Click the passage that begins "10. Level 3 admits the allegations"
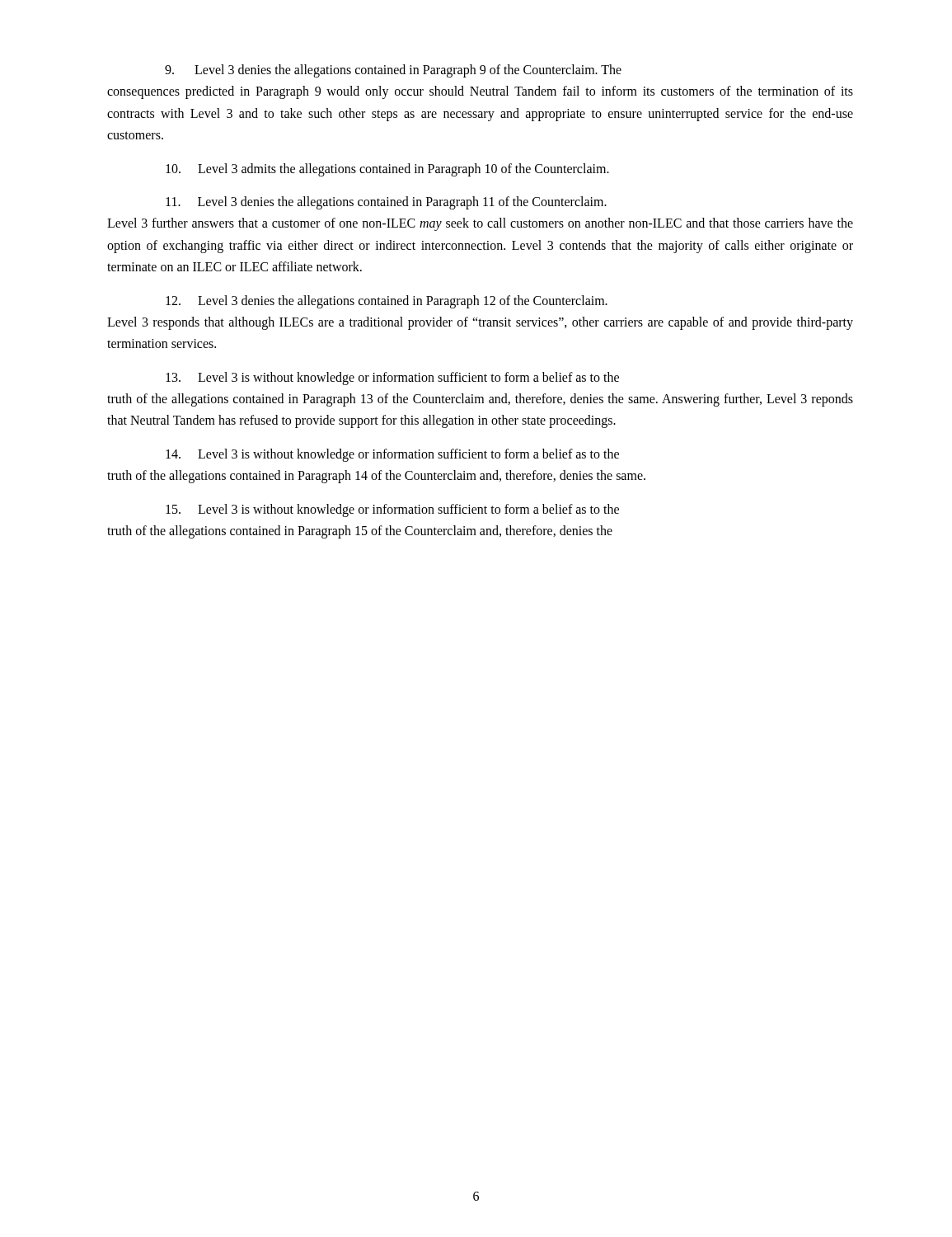952x1237 pixels. pos(480,169)
